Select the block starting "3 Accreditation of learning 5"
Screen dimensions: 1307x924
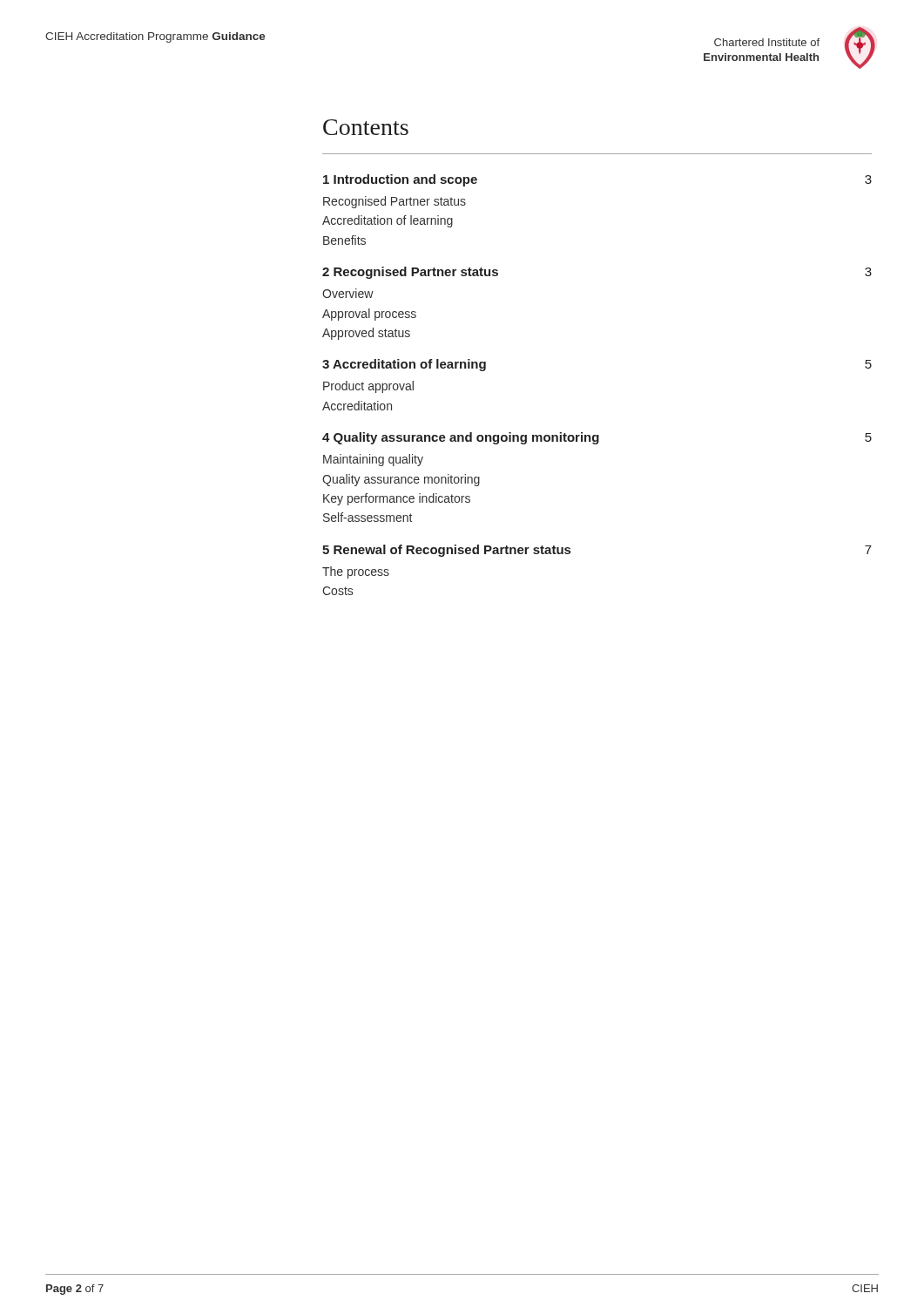point(403,365)
